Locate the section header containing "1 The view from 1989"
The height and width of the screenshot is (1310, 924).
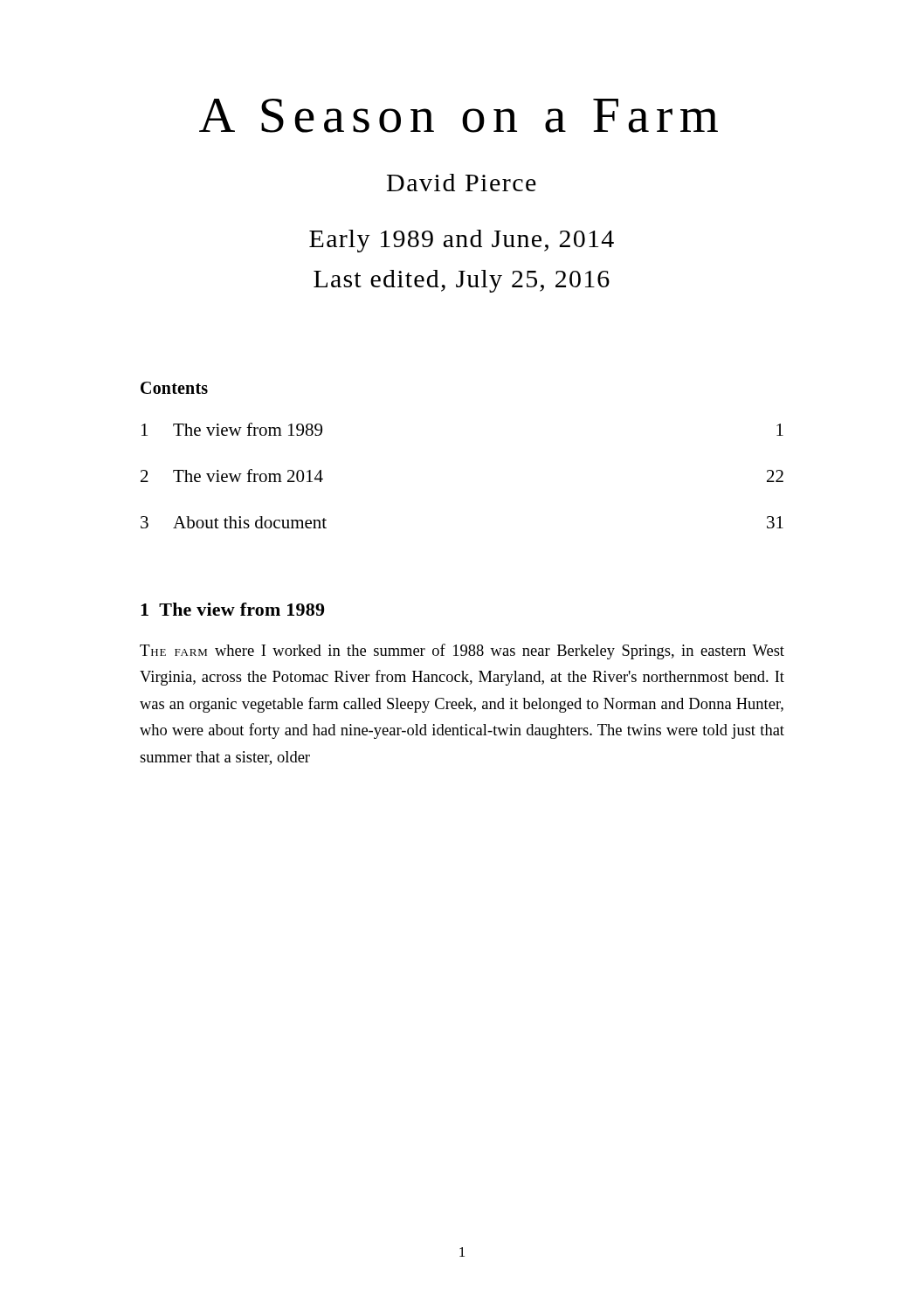(x=232, y=609)
